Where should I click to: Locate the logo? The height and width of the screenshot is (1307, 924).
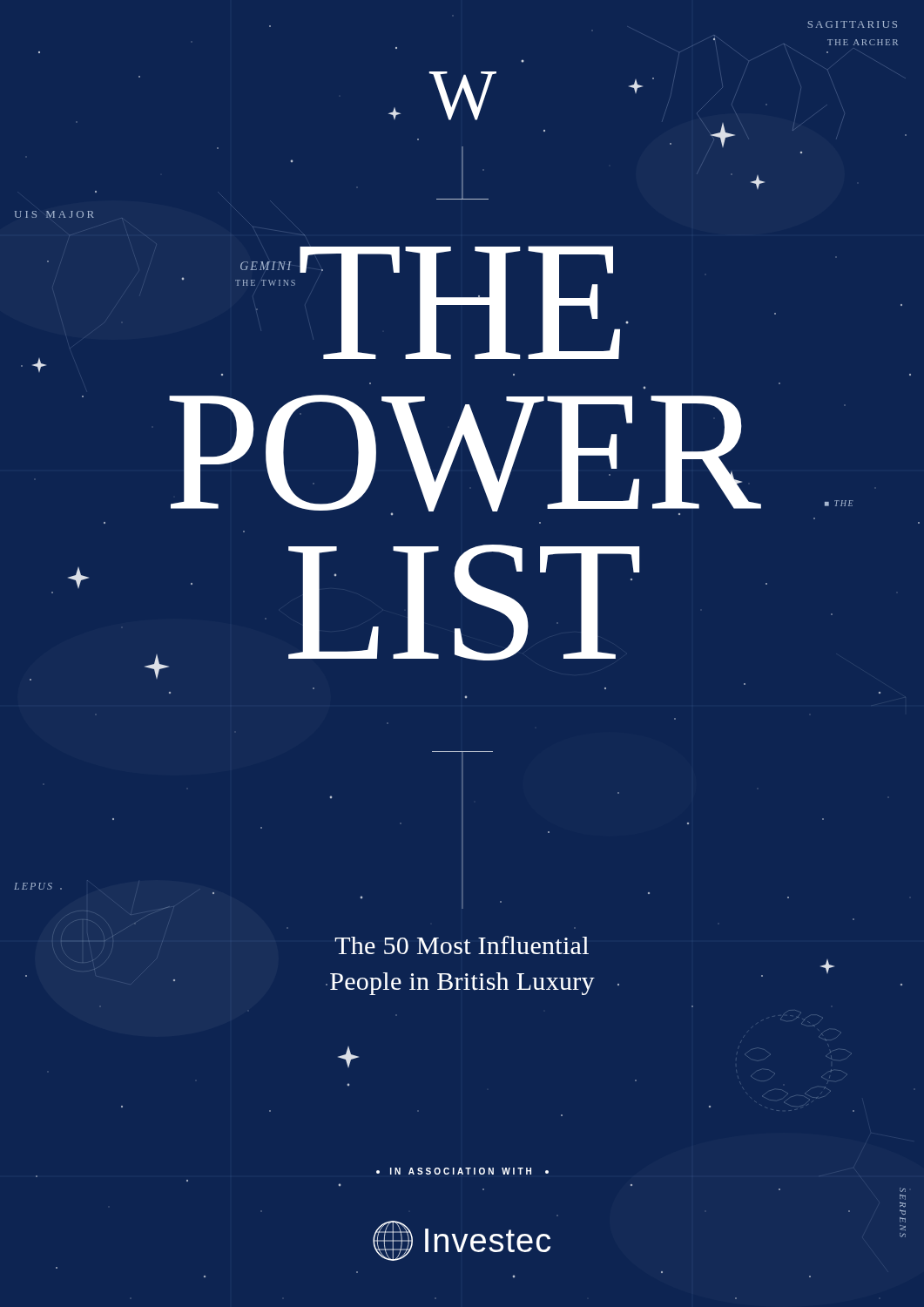click(x=462, y=1241)
